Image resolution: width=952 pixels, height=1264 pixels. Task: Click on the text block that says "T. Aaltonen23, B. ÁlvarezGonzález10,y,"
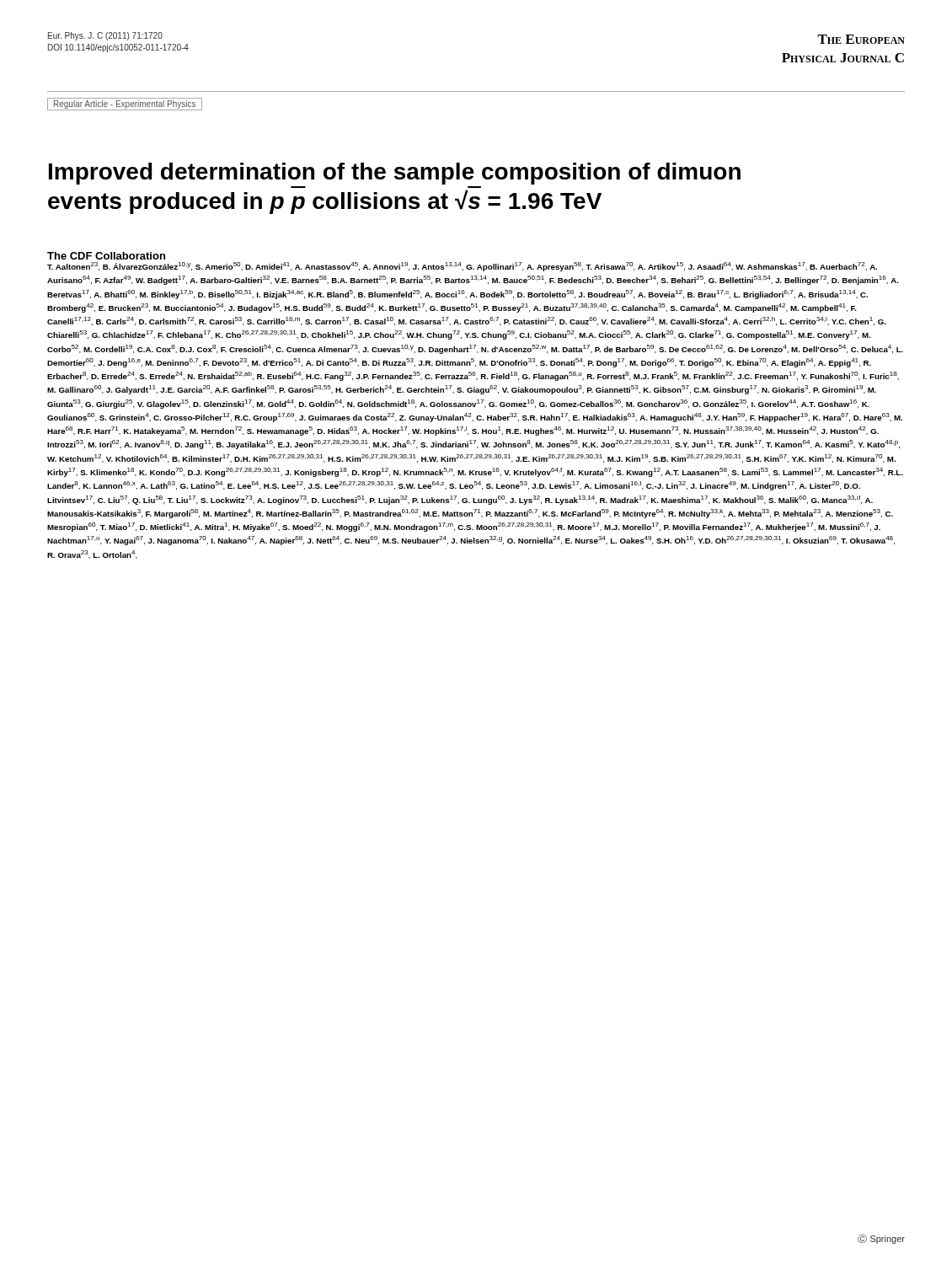point(476,410)
